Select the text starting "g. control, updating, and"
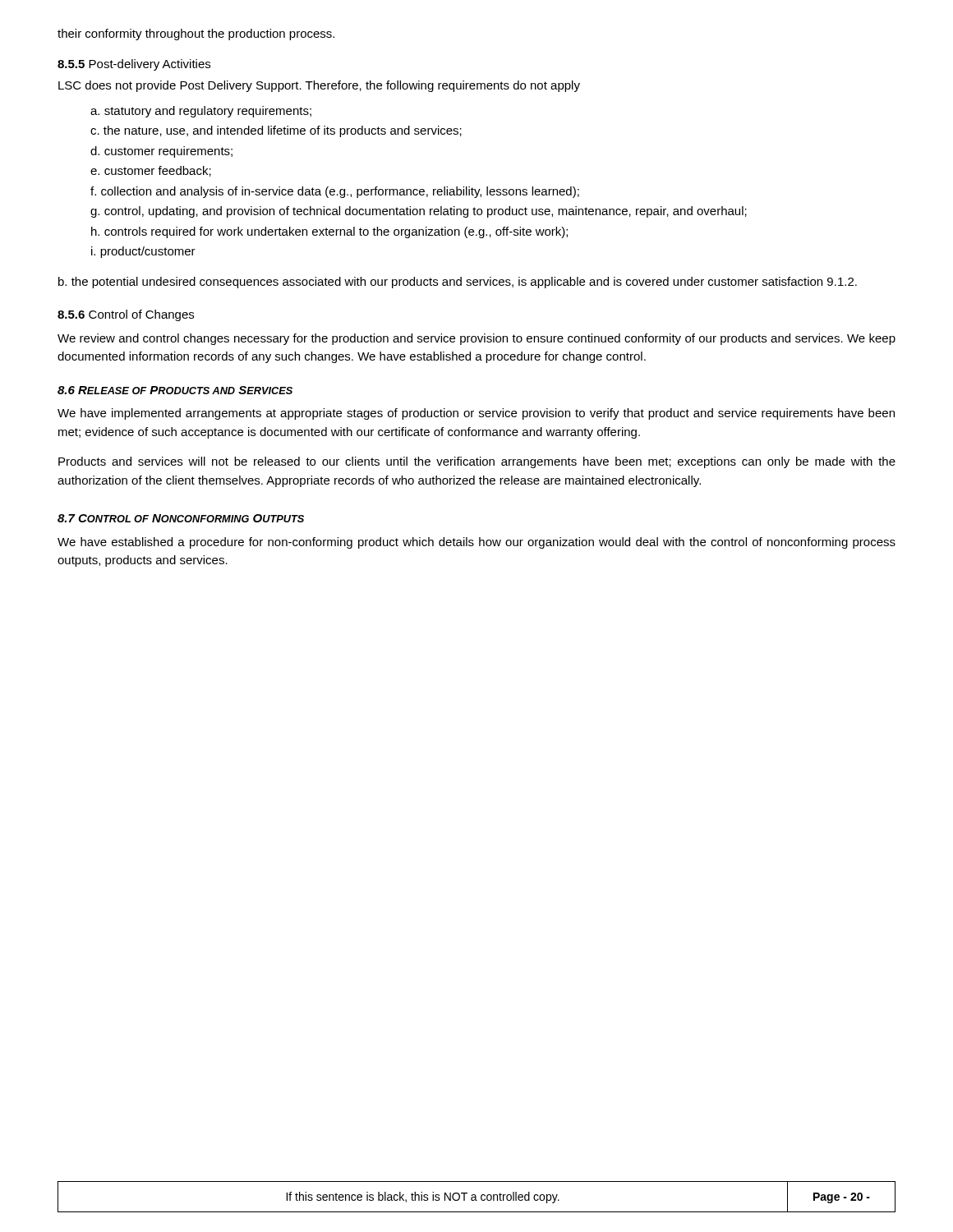This screenshot has height=1232, width=953. pyautogui.click(x=419, y=211)
